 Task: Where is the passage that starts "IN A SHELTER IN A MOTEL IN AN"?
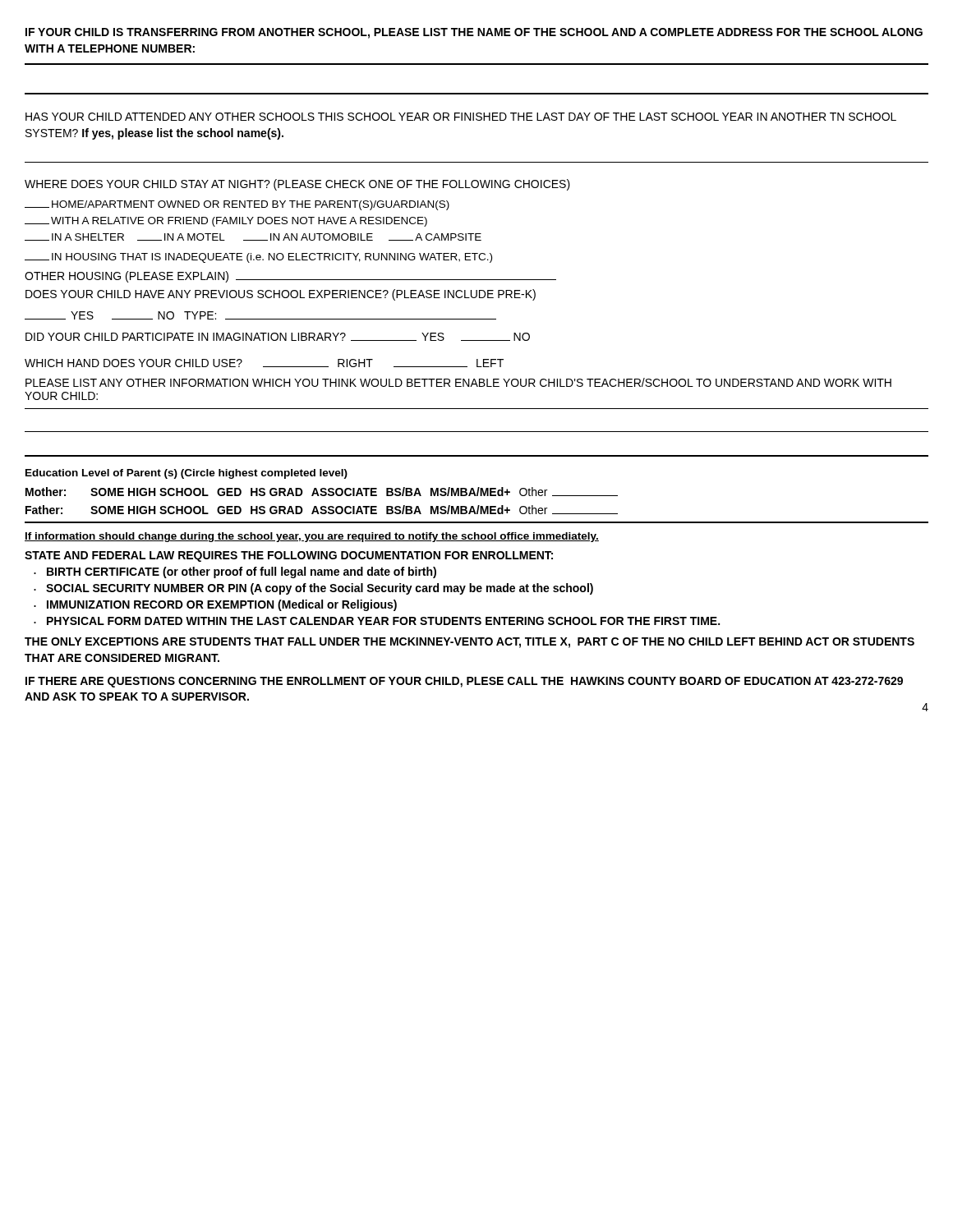point(253,236)
